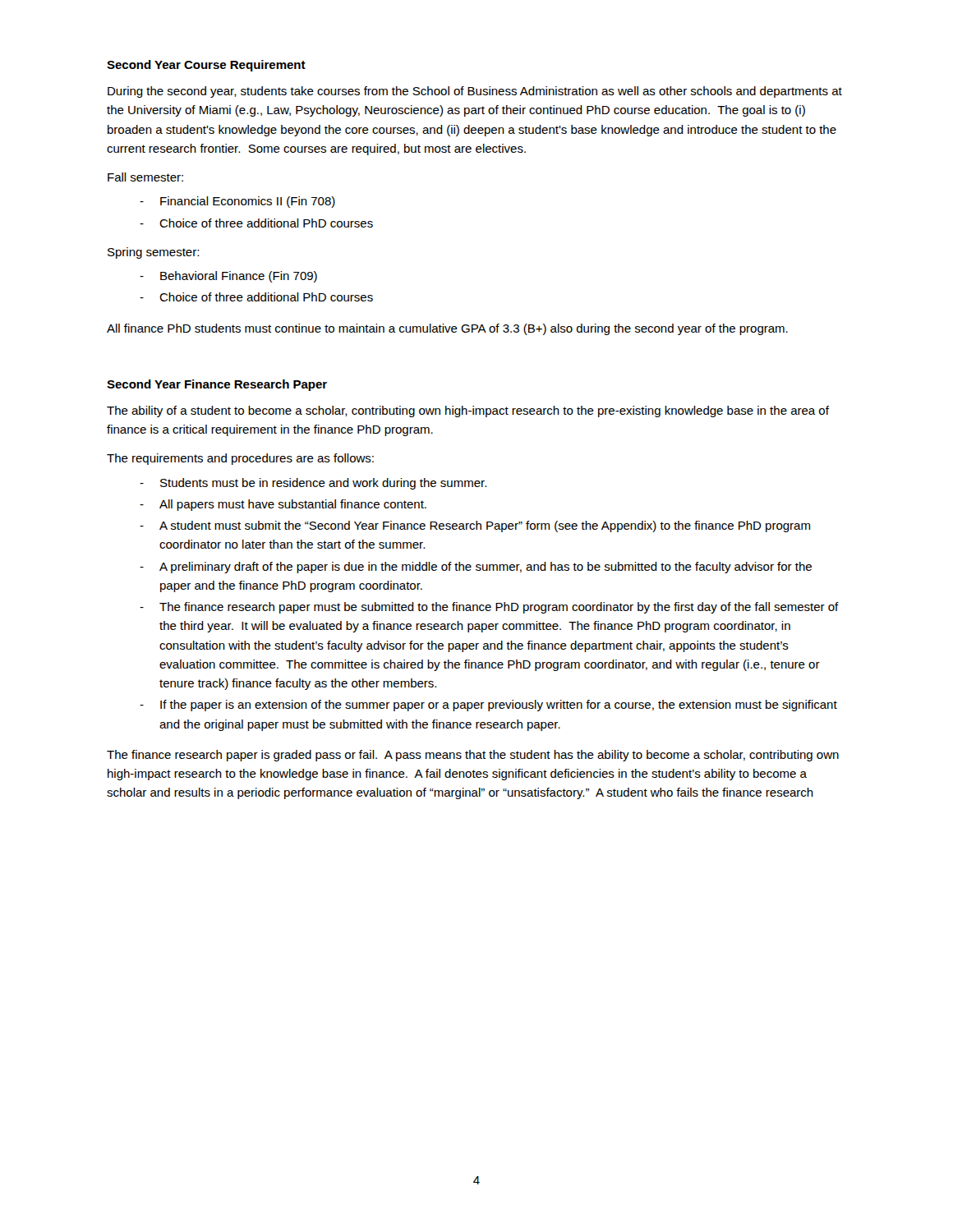Click on the region starting "- A student must submit the “Second"
This screenshot has height=1232, width=953.
[x=493, y=535]
